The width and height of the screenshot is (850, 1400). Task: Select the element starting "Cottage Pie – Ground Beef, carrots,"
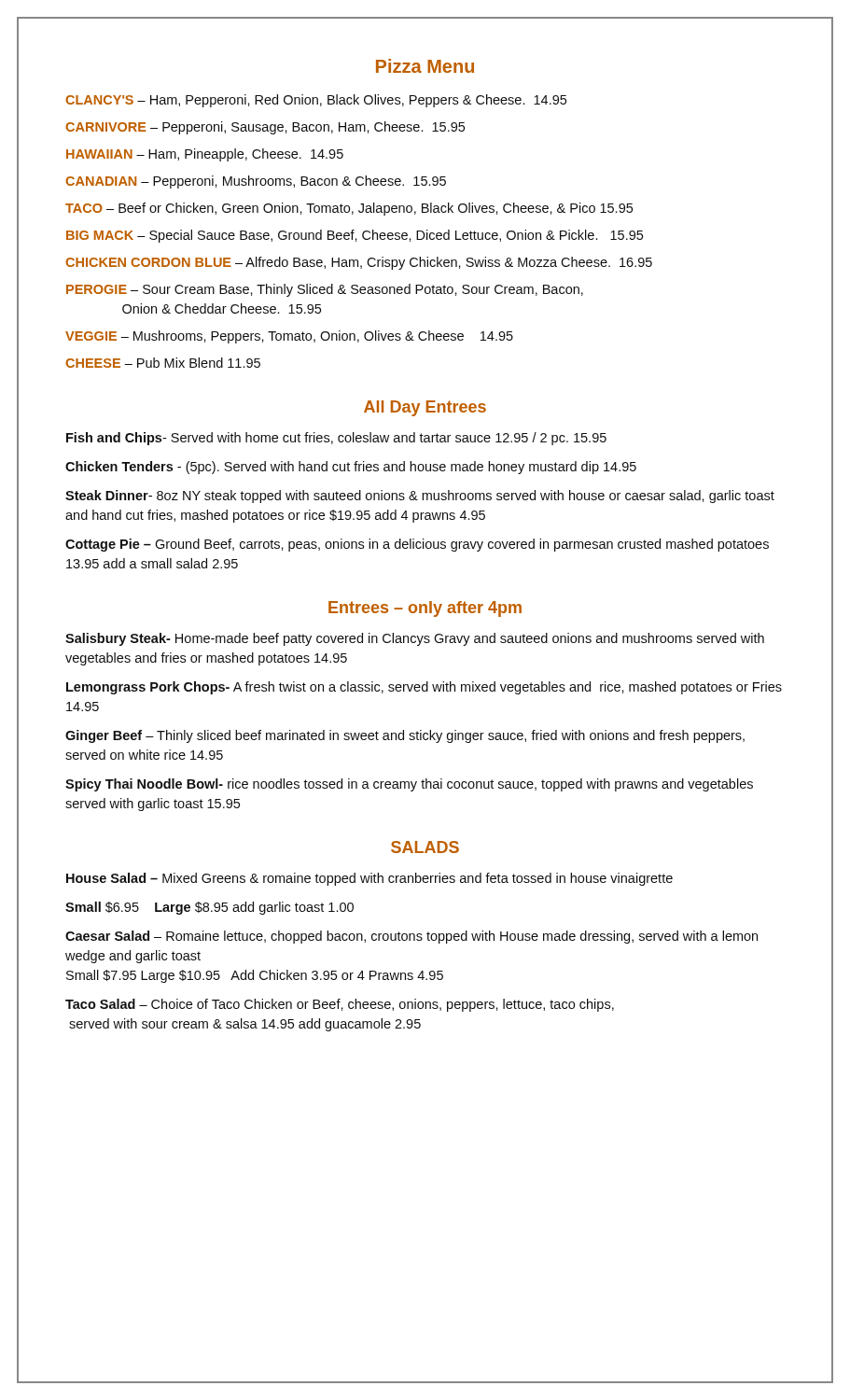point(417,554)
